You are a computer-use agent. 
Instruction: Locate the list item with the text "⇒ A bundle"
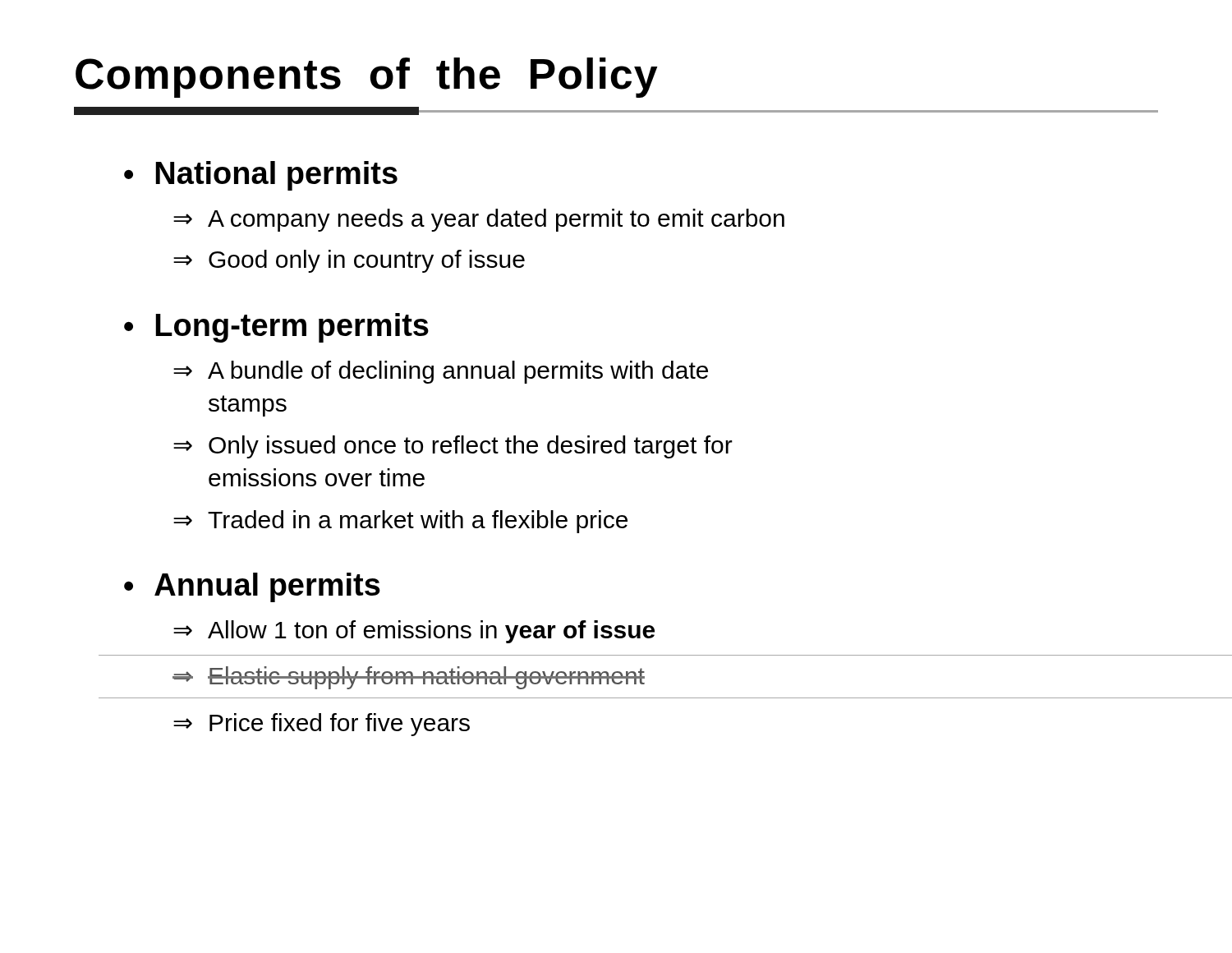click(441, 387)
